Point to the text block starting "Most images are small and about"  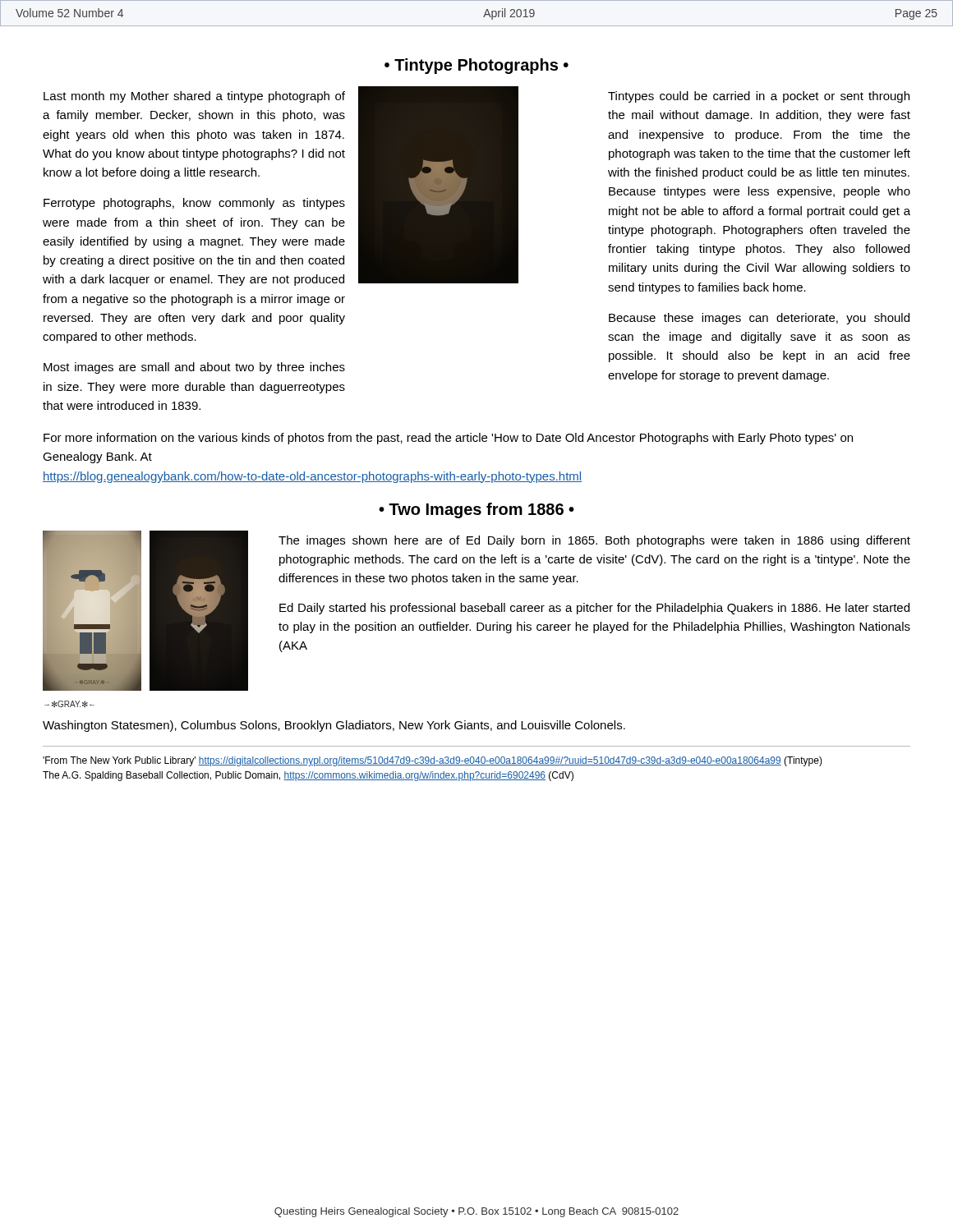[x=194, y=386]
